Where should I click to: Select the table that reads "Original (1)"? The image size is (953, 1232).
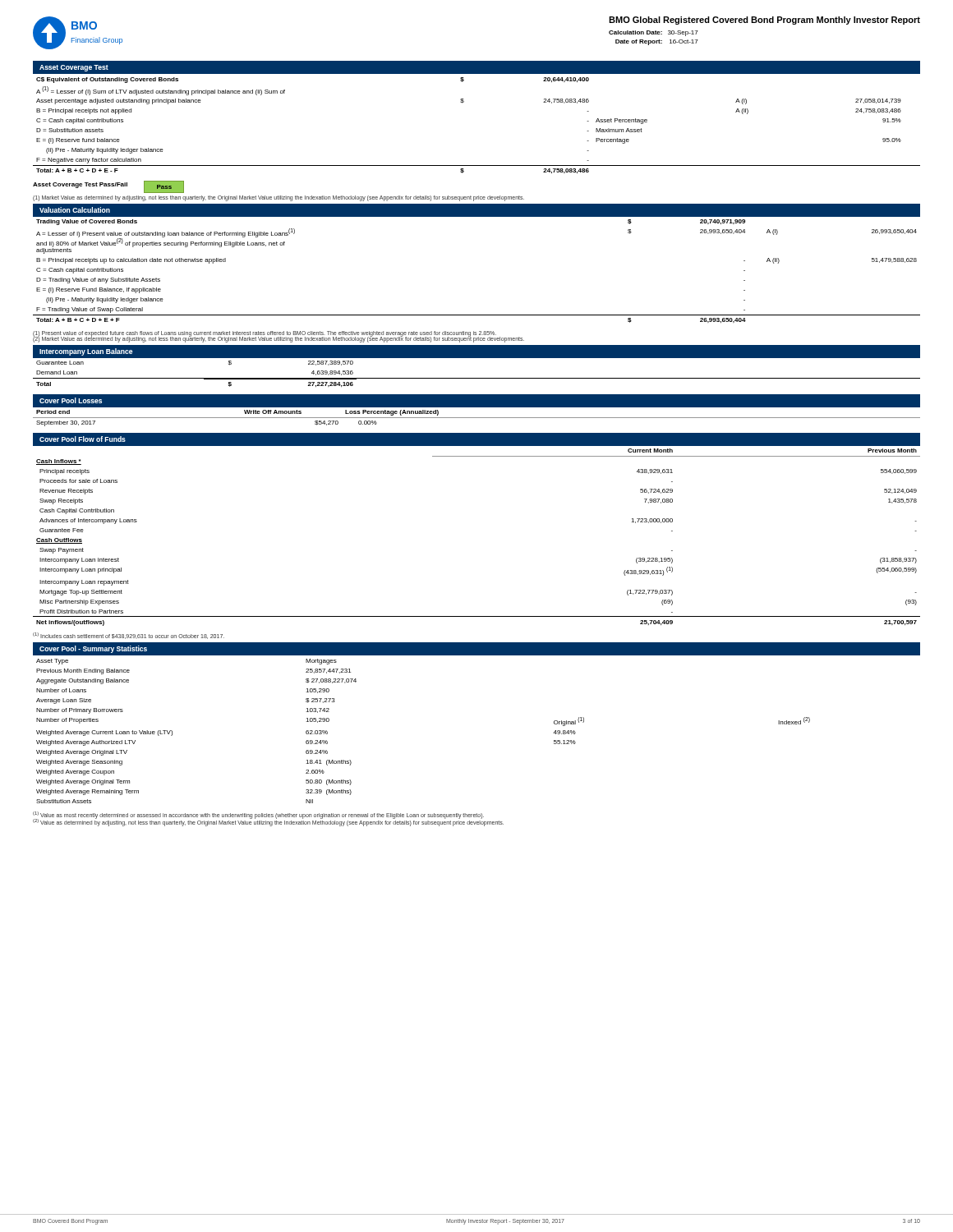tap(476, 731)
